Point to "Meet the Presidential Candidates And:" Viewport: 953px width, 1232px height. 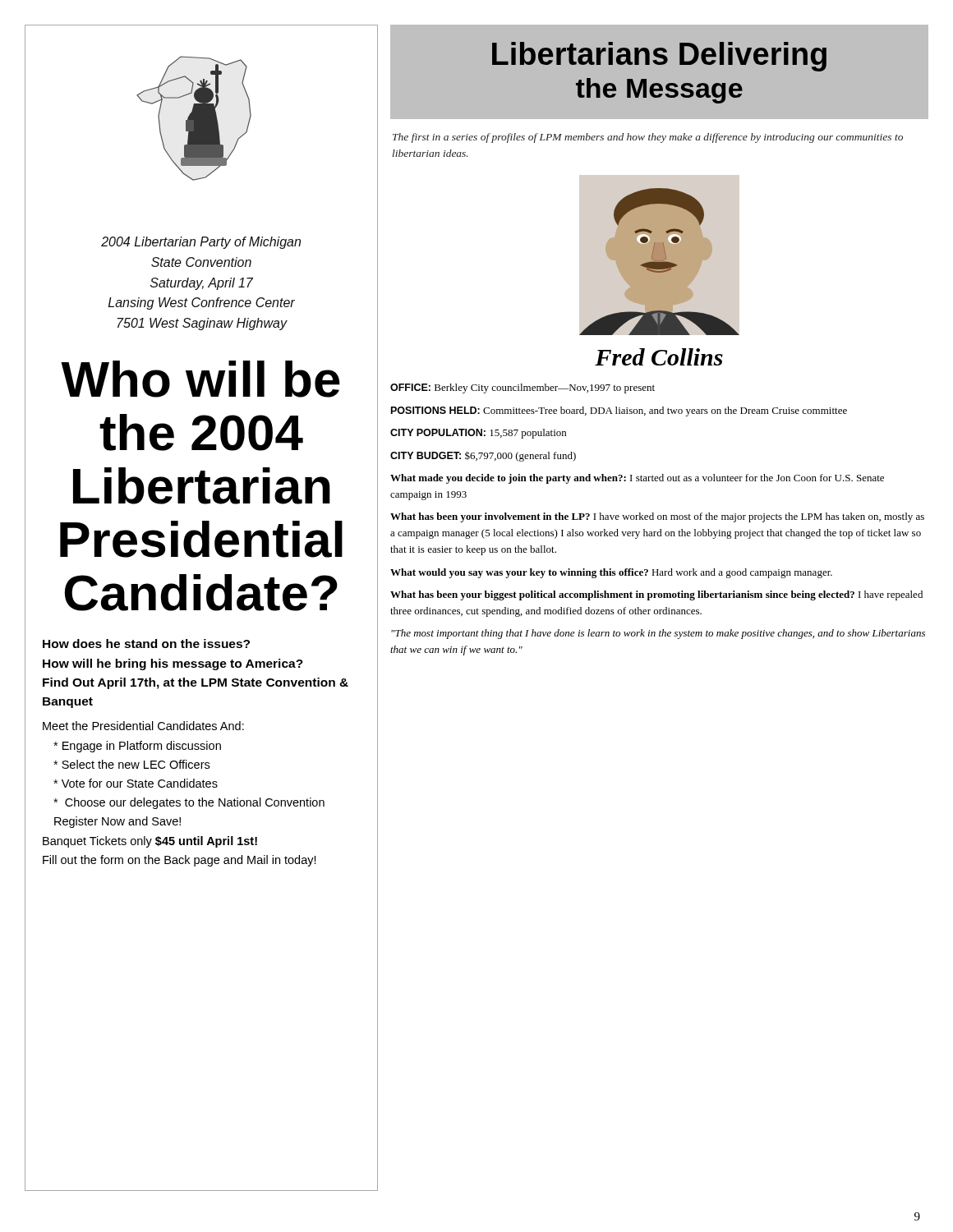coord(143,726)
